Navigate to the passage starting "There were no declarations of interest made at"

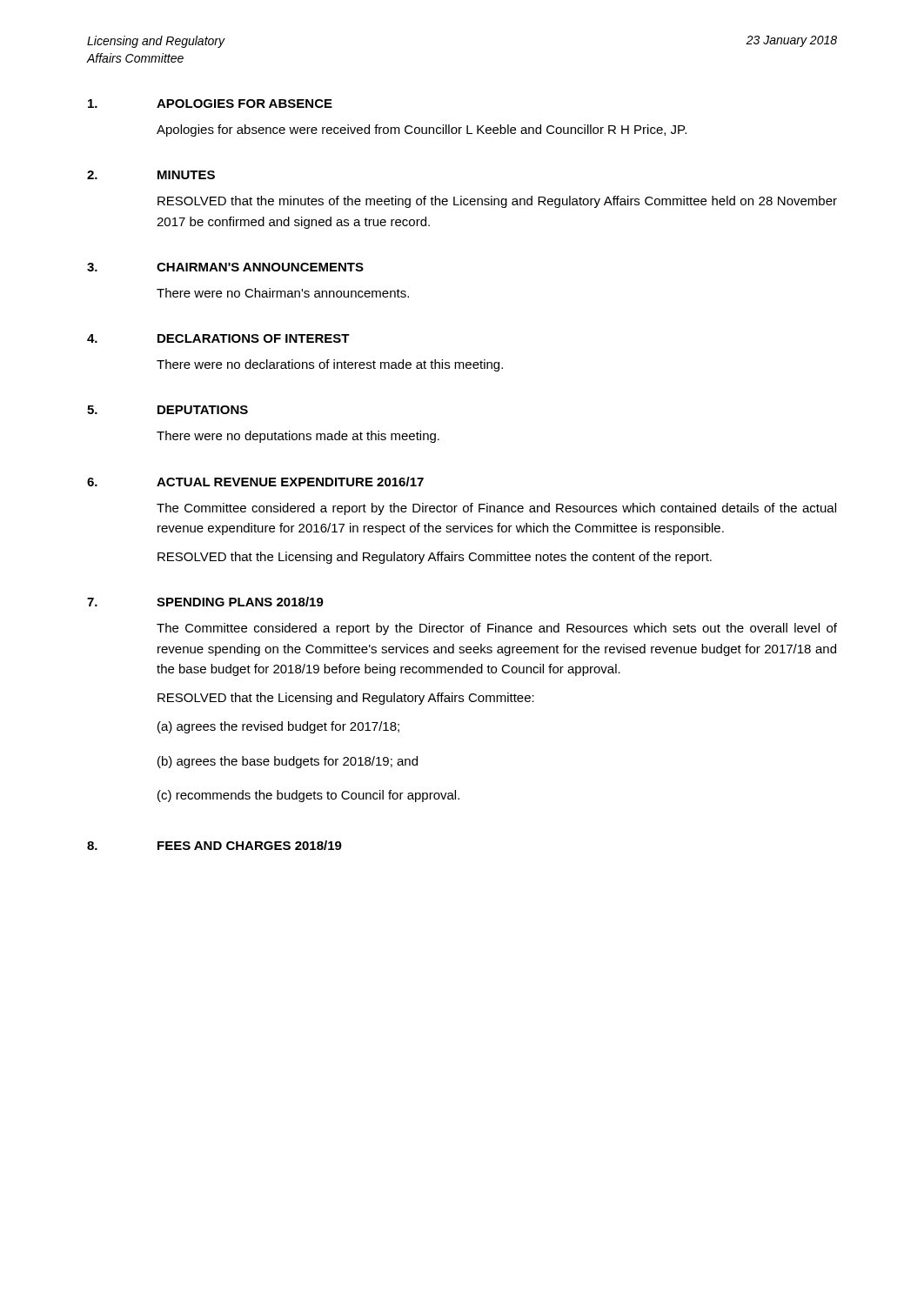coord(330,364)
